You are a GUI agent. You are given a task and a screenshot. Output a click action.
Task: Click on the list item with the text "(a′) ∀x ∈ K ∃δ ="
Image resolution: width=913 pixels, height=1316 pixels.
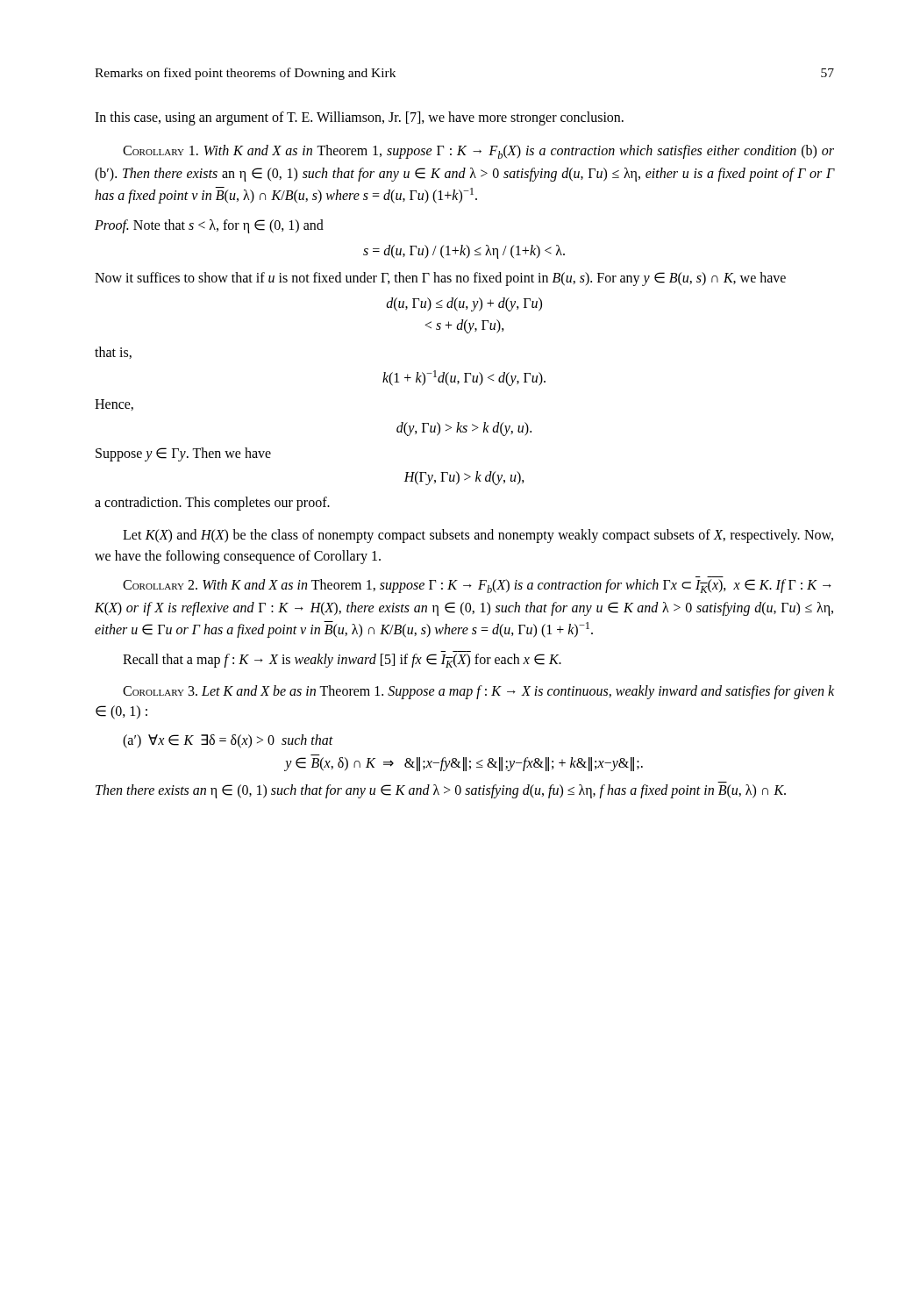click(228, 740)
